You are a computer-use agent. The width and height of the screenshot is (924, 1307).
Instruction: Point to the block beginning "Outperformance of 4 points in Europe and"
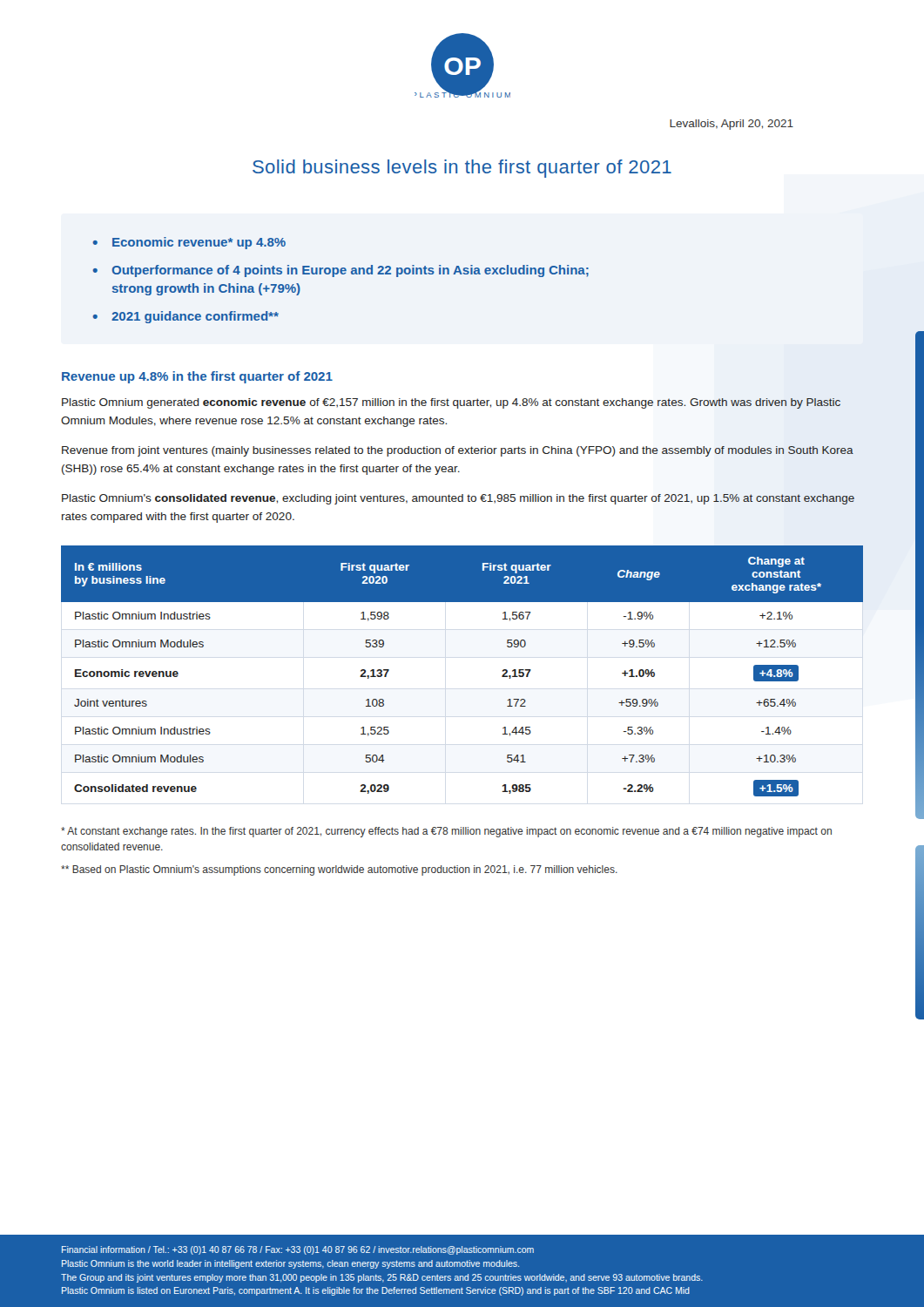350,279
